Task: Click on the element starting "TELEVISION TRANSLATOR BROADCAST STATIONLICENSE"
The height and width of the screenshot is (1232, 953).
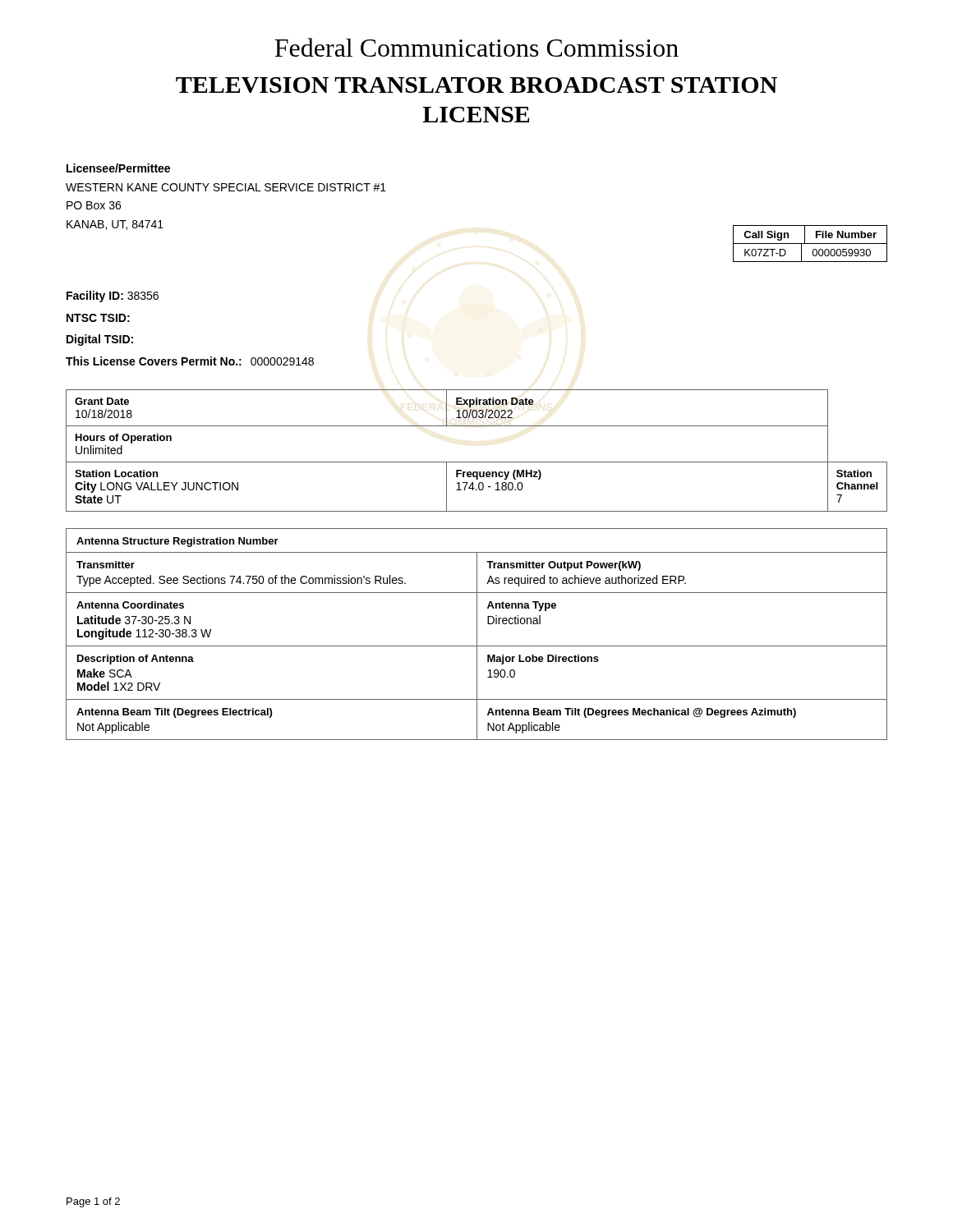Action: point(476,99)
